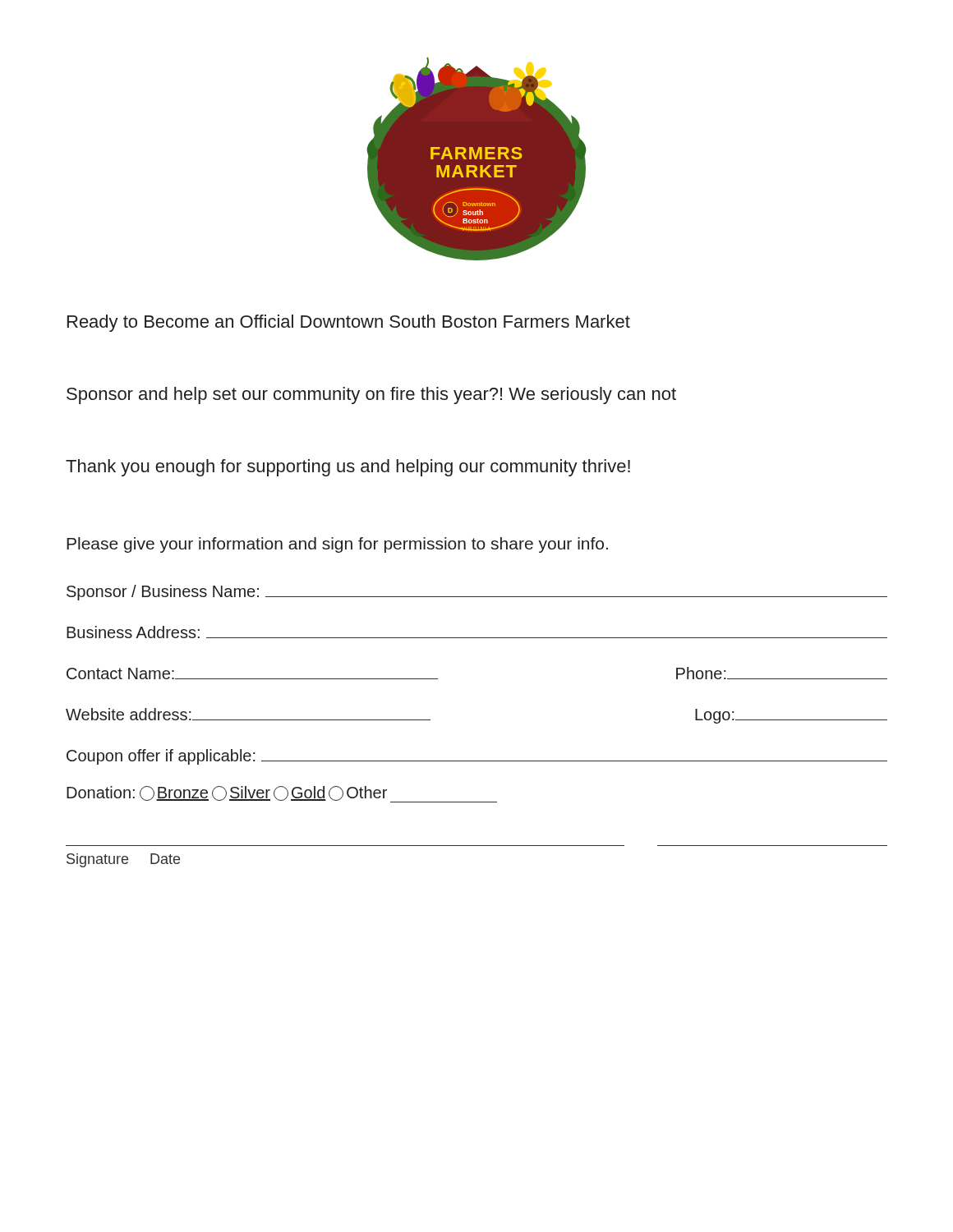
Task: Locate the text that says "Signature Date"
Action: pos(123,859)
